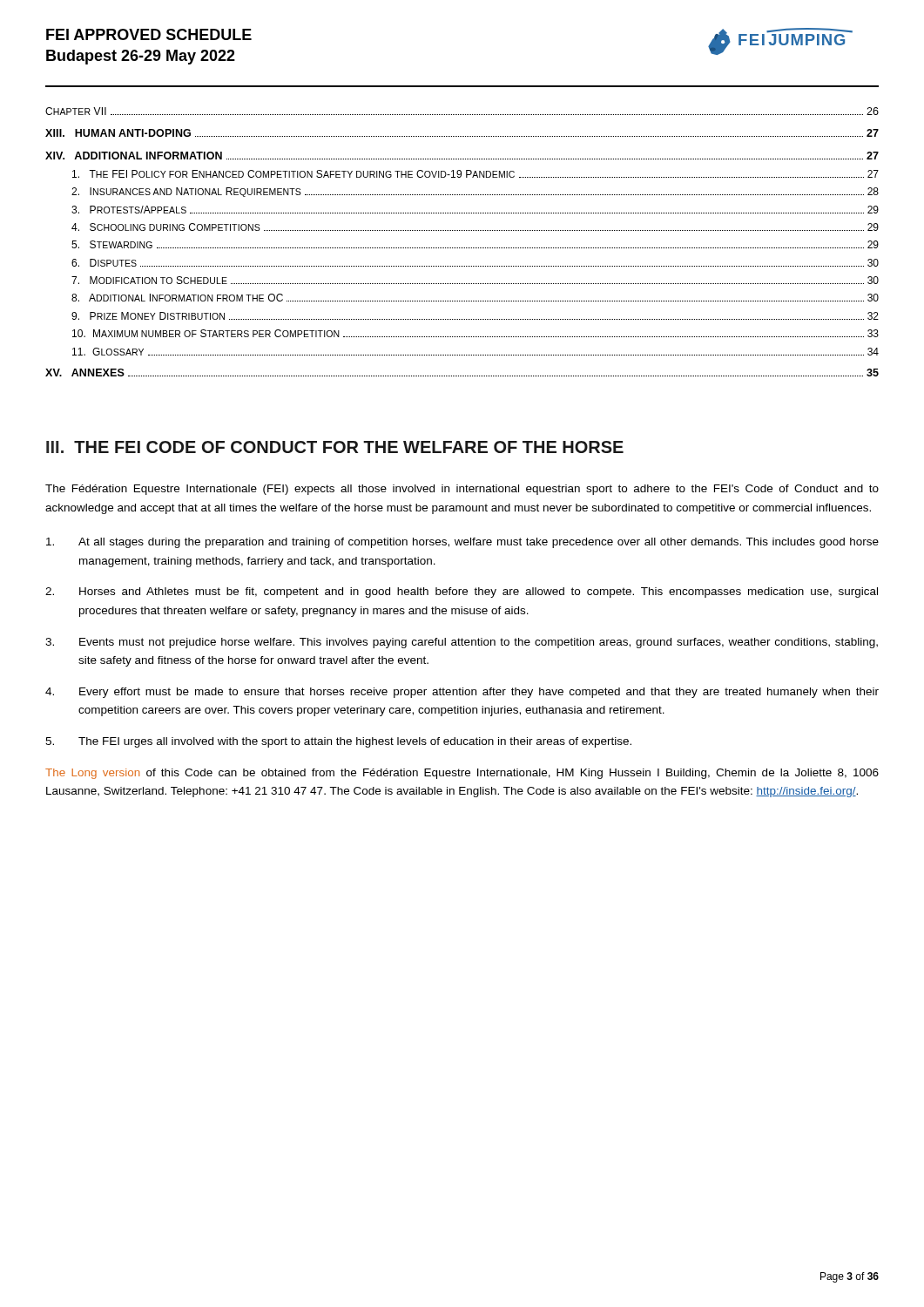Screen dimensions: 1307x924
Task: Select the section header
Action: (x=462, y=447)
